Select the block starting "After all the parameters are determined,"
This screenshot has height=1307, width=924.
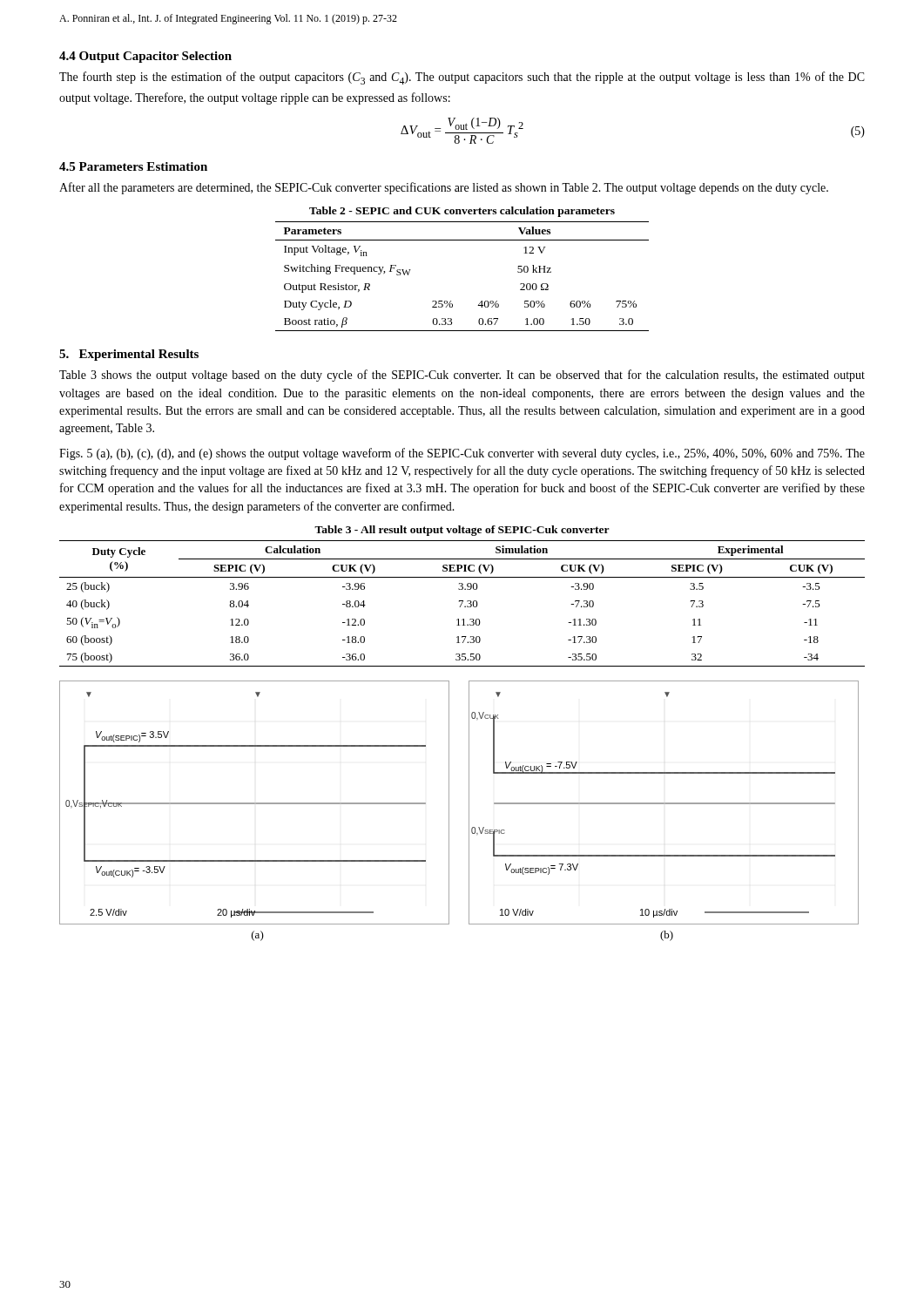tap(462, 188)
